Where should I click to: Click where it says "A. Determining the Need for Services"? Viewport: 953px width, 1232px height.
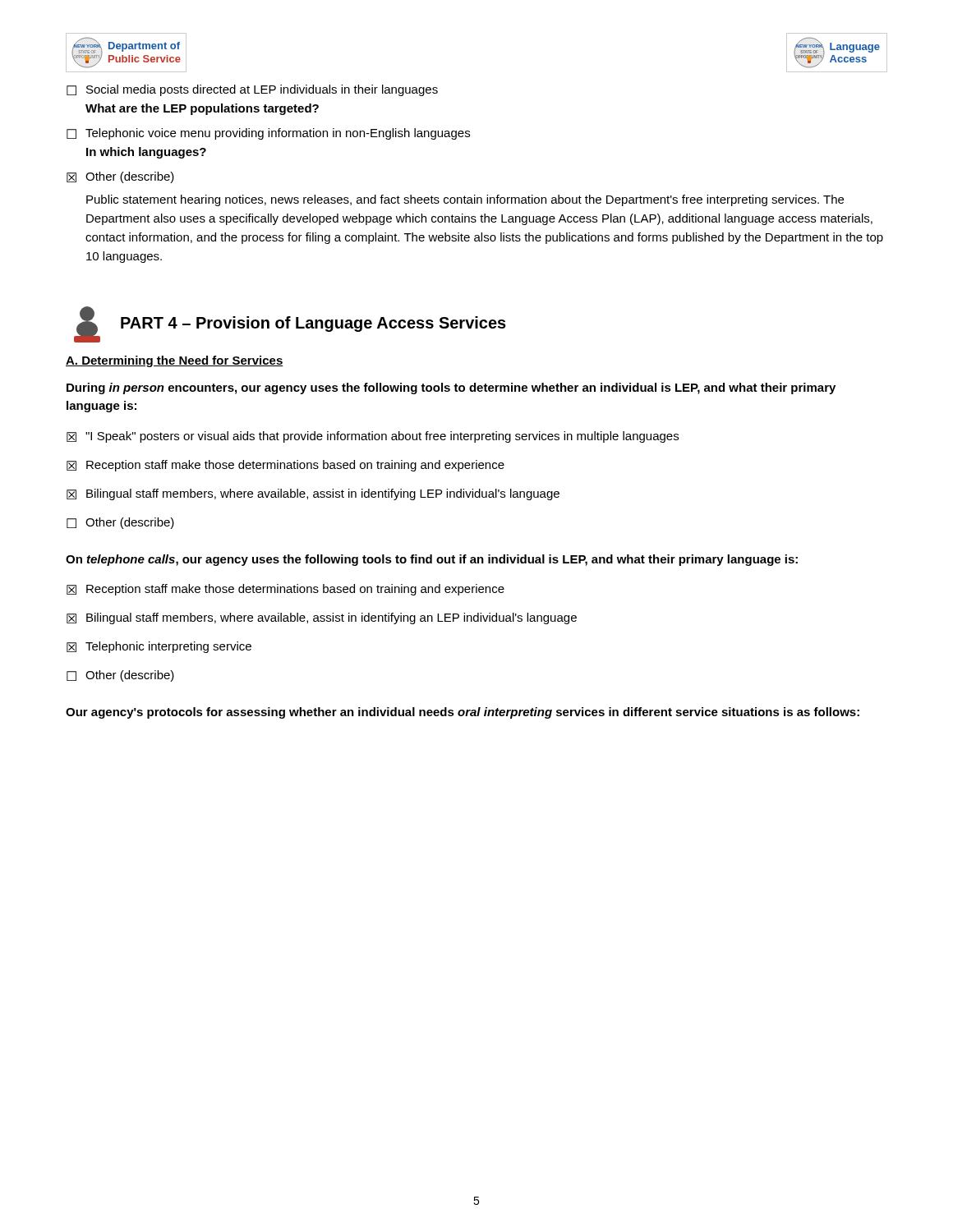pos(174,360)
